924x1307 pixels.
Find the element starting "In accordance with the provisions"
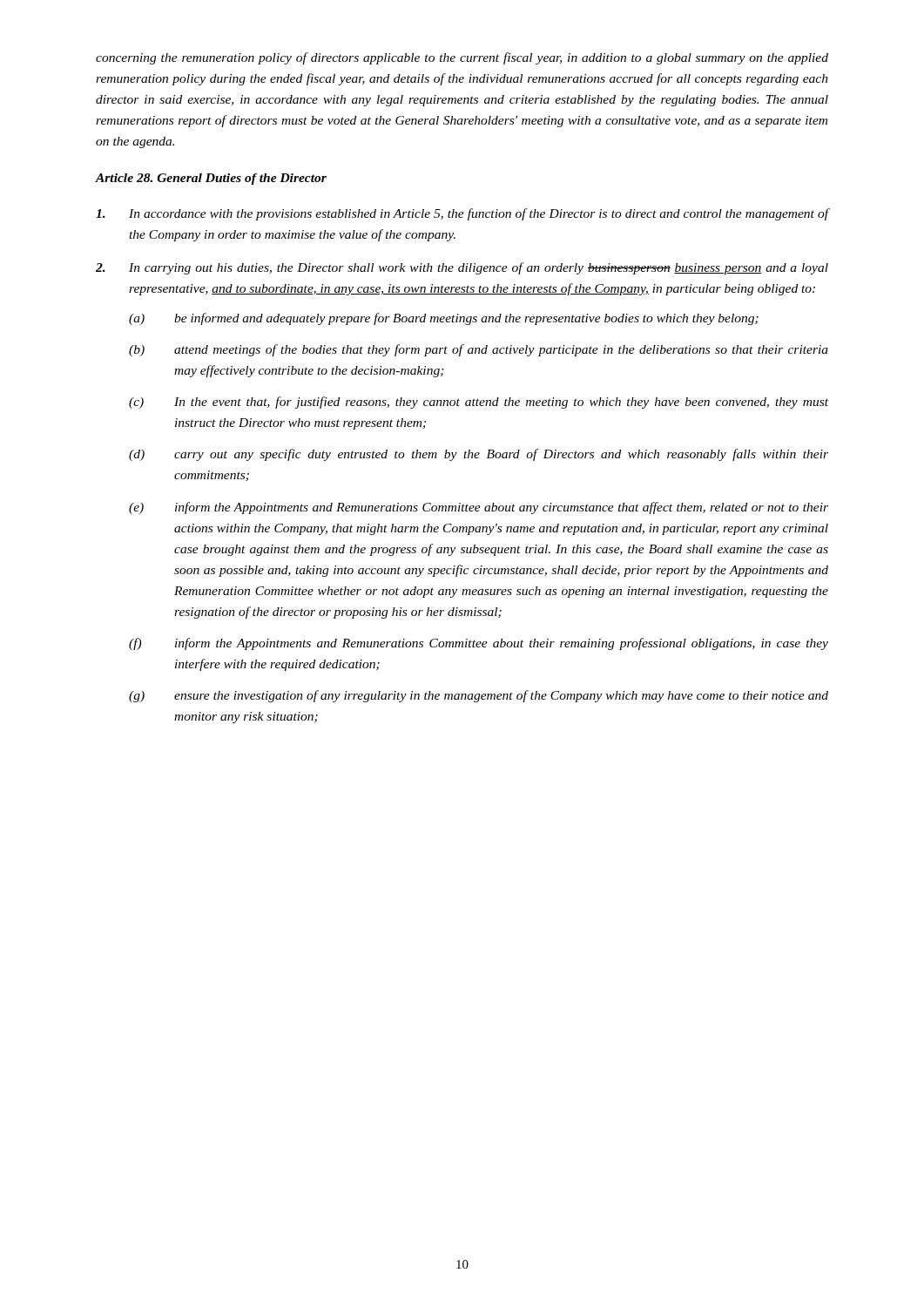click(462, 224)
